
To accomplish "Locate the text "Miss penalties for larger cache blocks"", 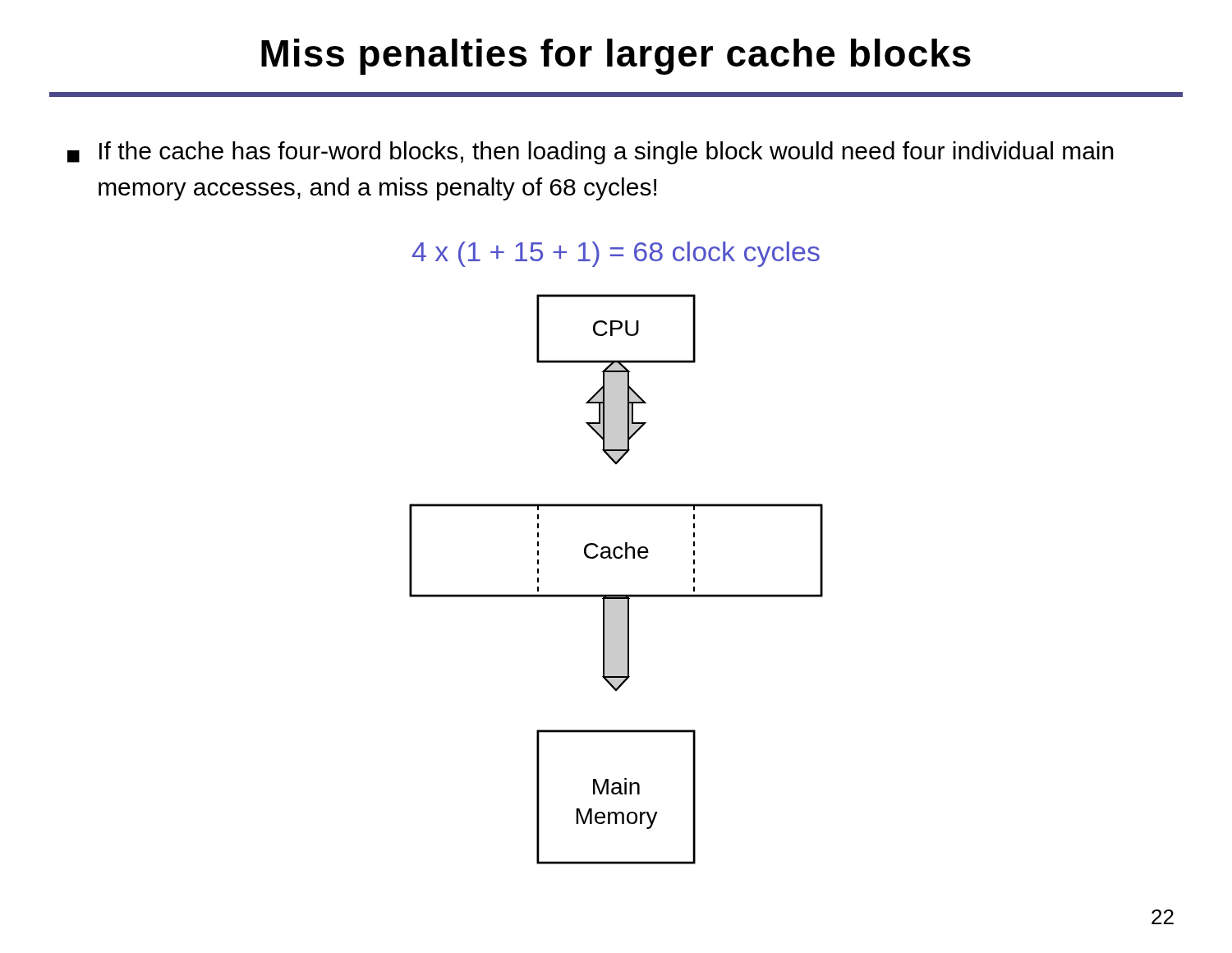I will pos(616,53).
